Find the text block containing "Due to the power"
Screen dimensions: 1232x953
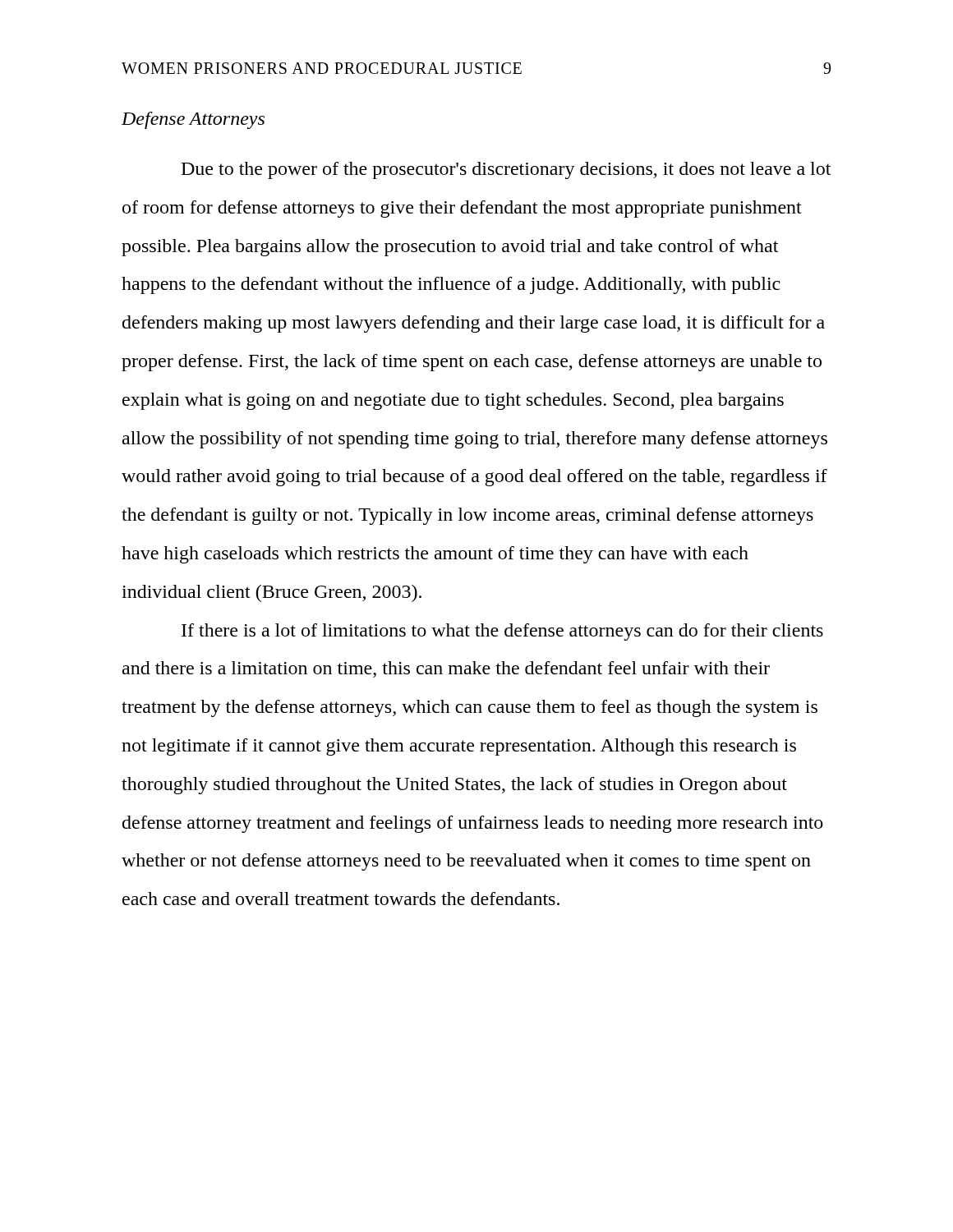point(506,170)
